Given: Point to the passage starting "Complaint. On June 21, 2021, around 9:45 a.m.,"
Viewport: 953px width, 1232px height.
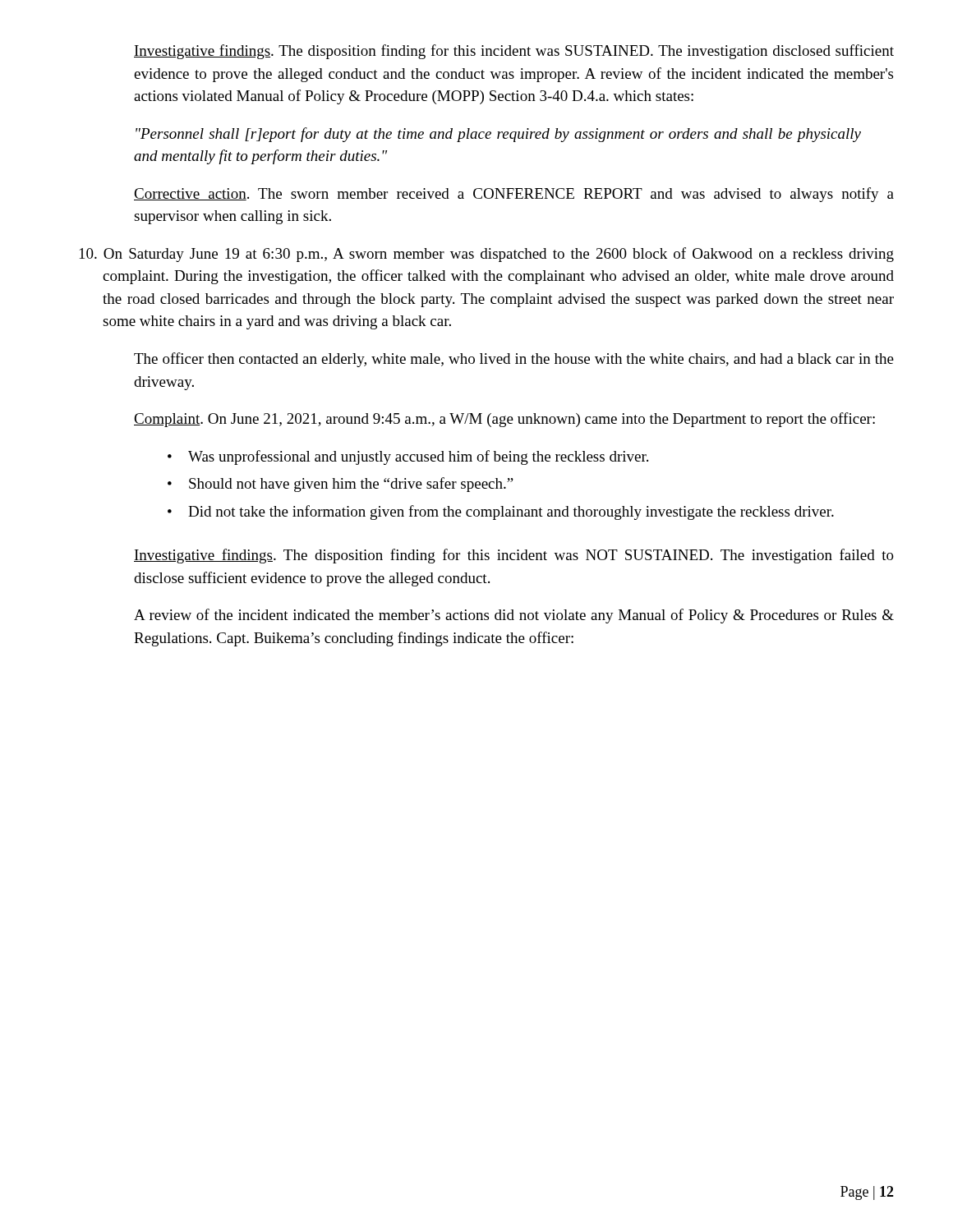Looking at the screenshot, I should 514,419.
